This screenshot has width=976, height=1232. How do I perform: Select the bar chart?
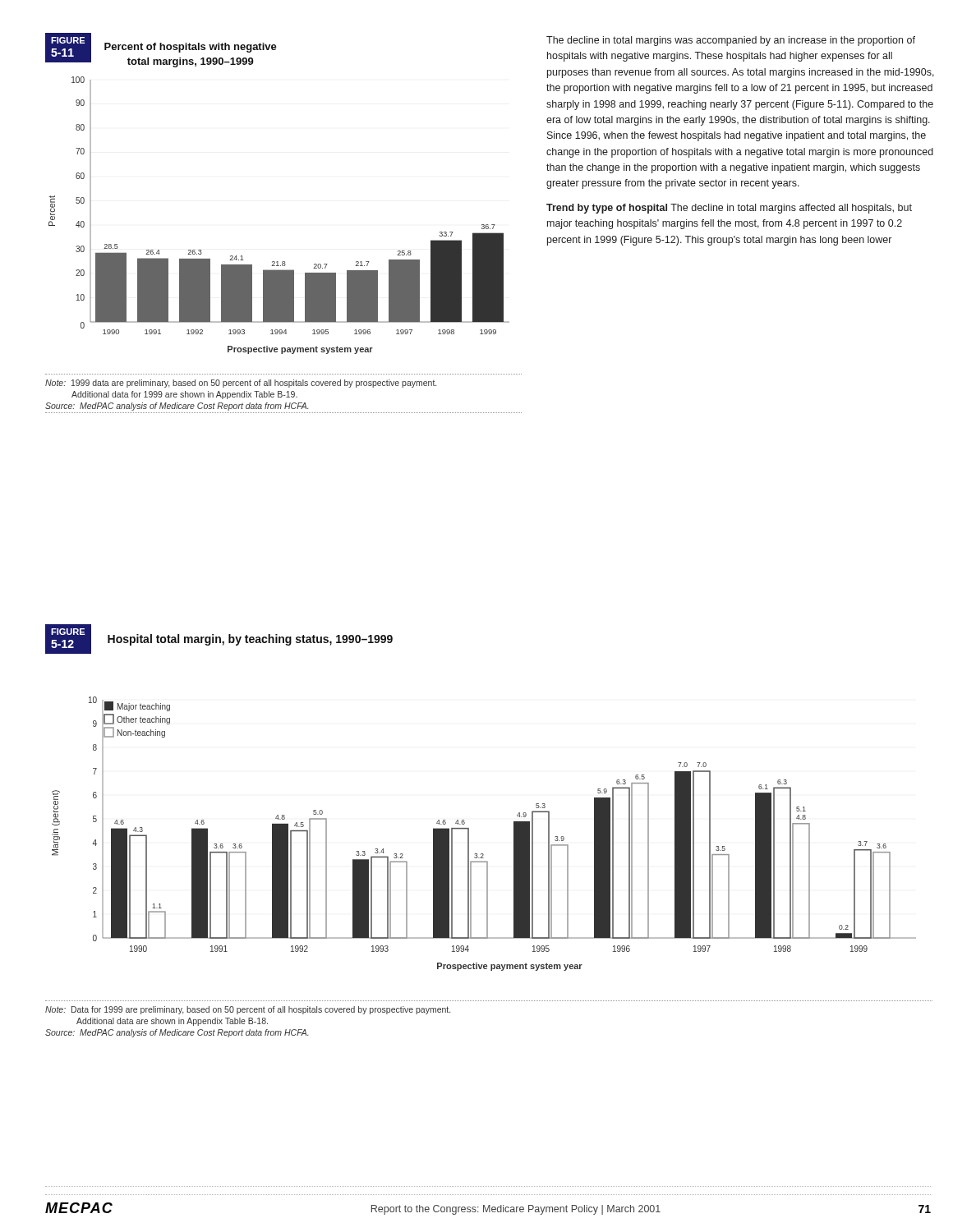(x=283, y=221)
